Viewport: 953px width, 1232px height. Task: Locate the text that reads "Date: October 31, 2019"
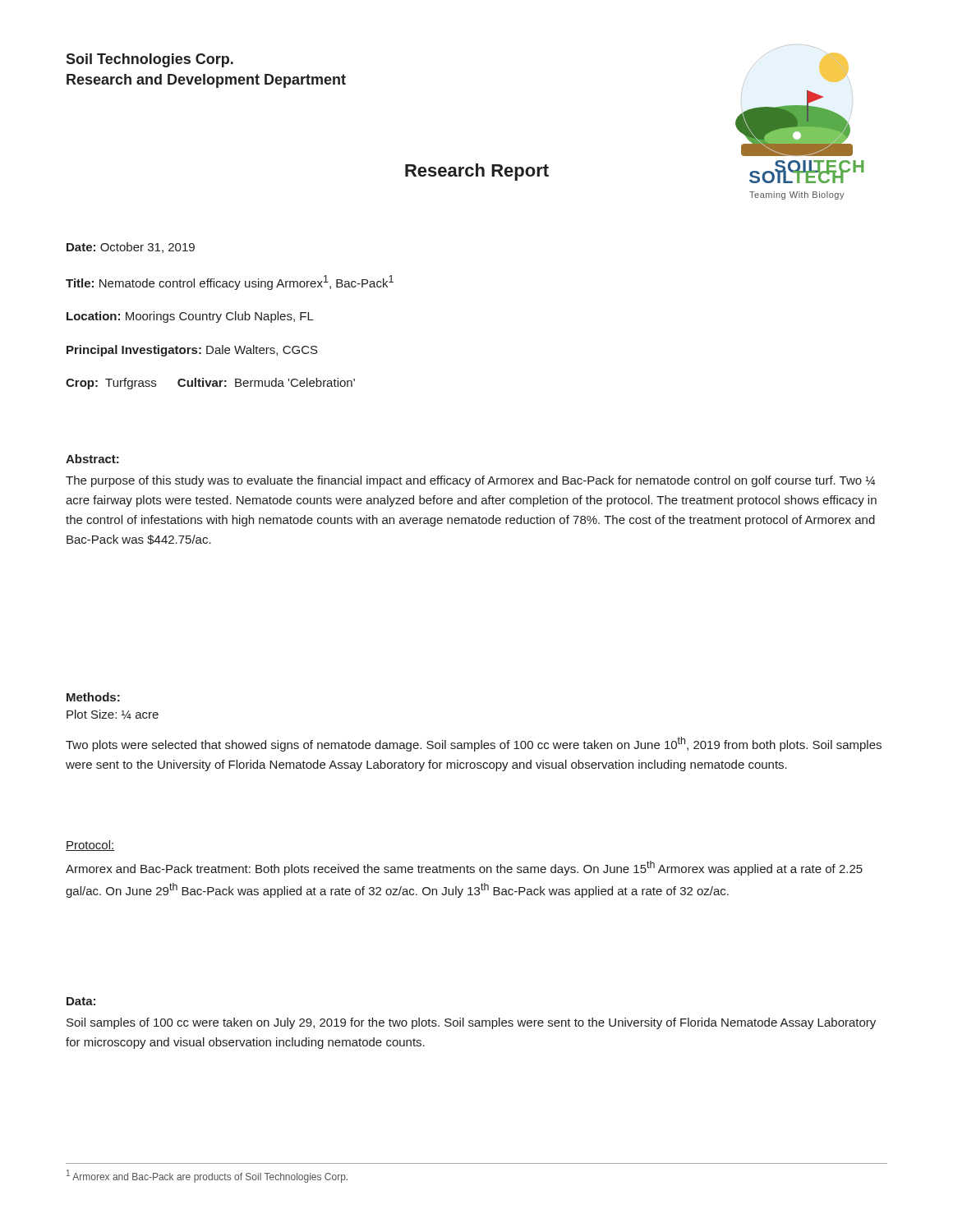130,247
